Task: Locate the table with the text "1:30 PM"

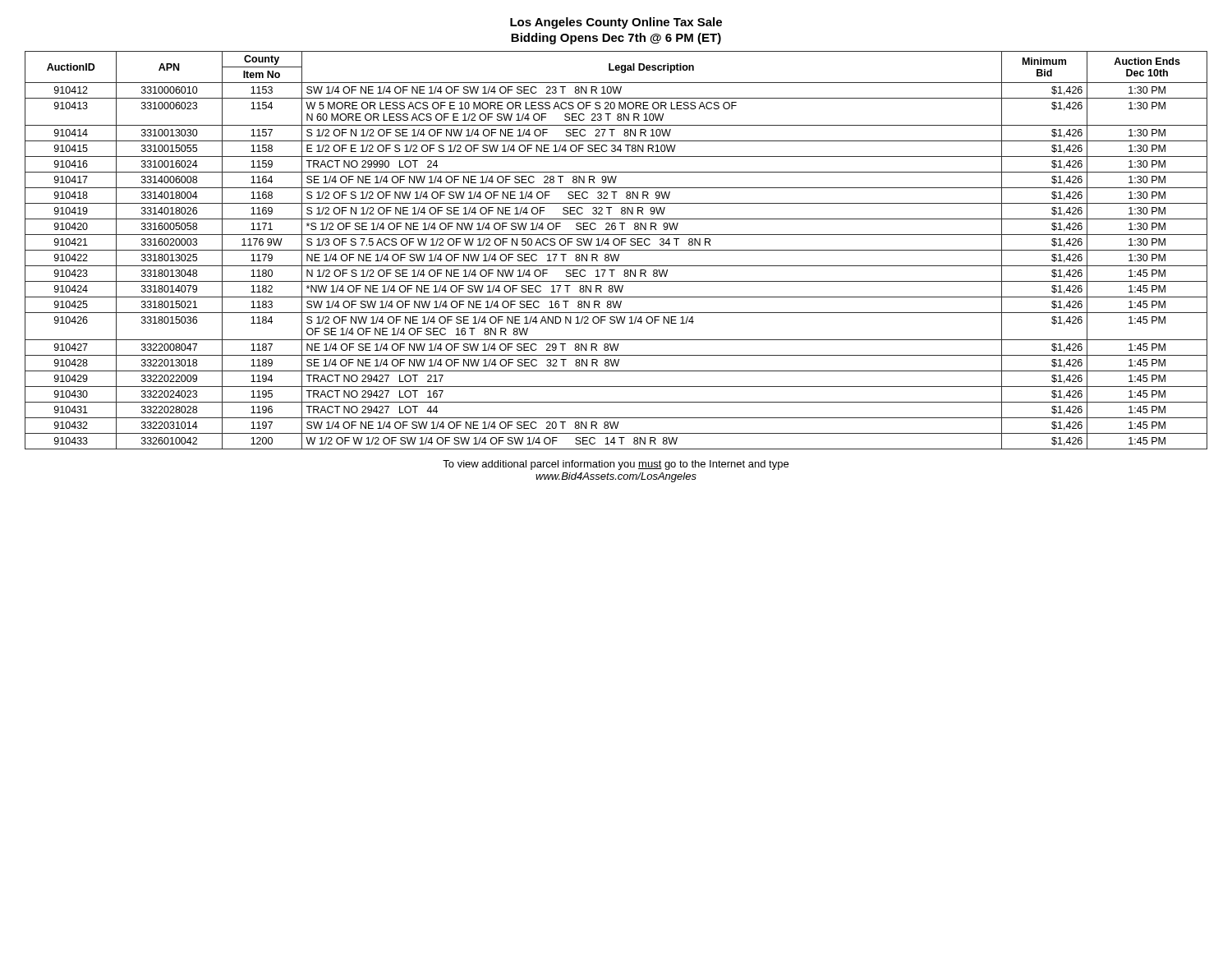Action: coord(616,250)
